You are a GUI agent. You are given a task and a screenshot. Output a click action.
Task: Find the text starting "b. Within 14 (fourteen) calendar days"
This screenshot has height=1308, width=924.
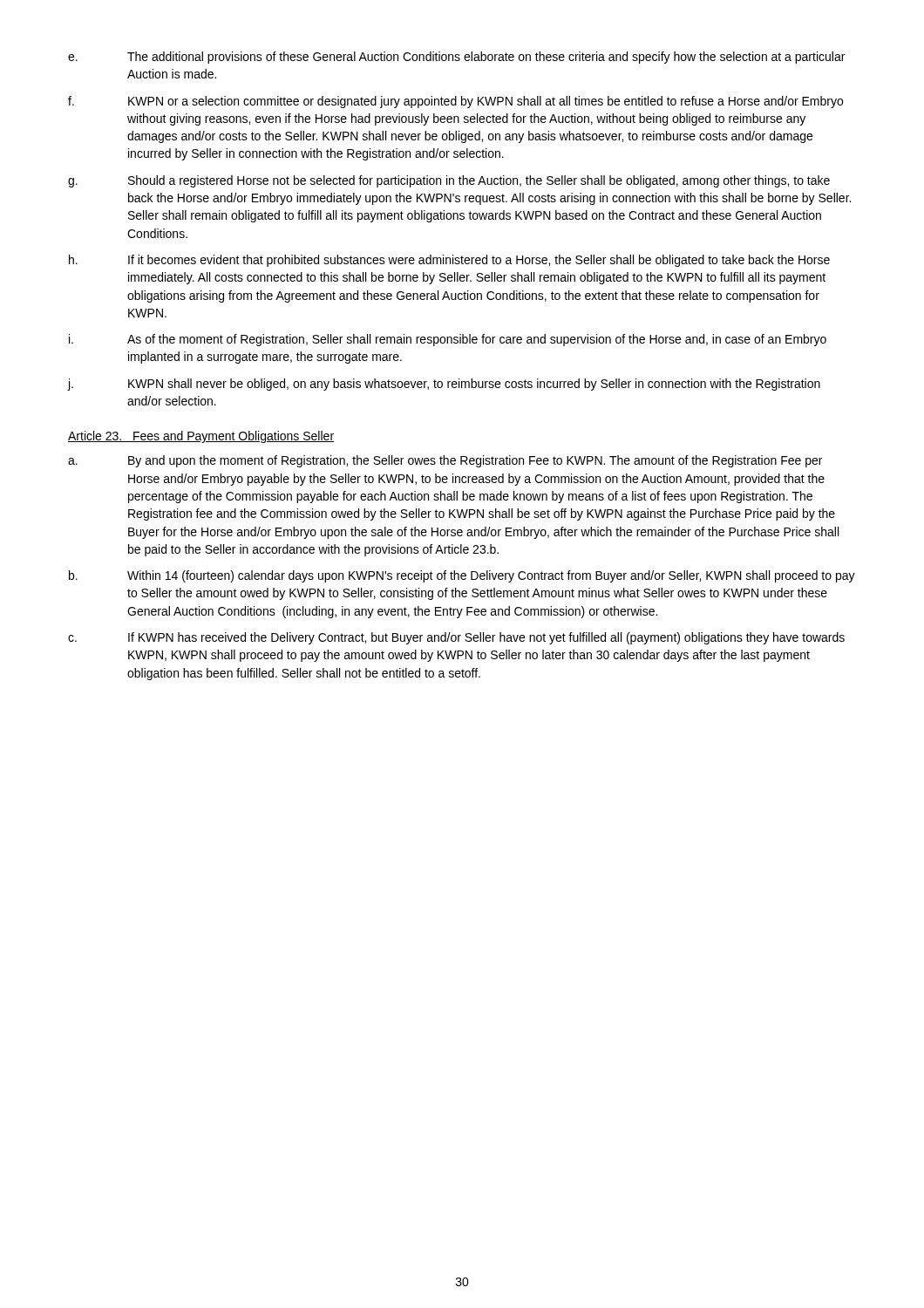tap(462, 593)
